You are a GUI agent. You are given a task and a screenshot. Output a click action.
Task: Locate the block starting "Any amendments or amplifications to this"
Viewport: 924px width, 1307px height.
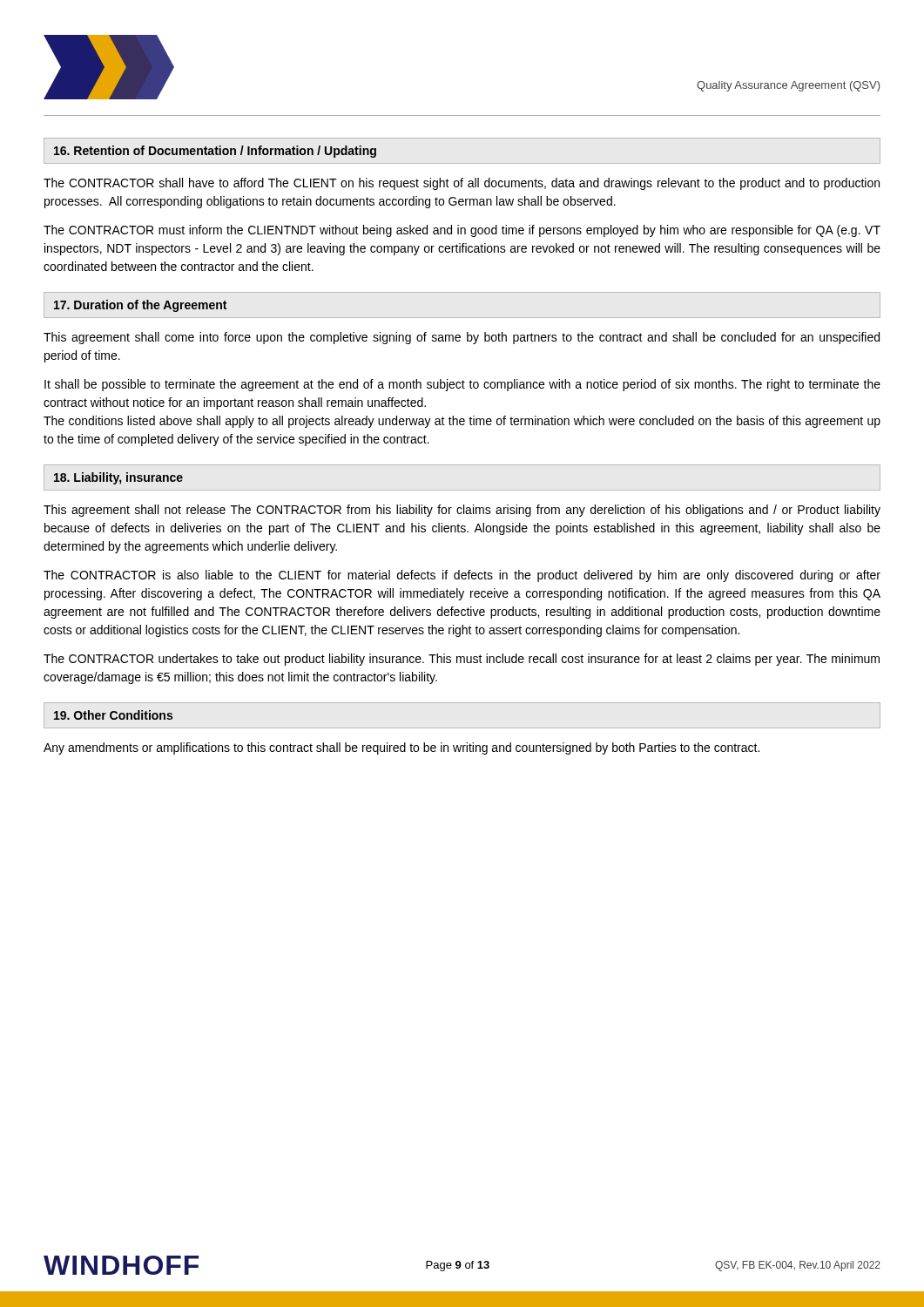(x=402, y=748)
